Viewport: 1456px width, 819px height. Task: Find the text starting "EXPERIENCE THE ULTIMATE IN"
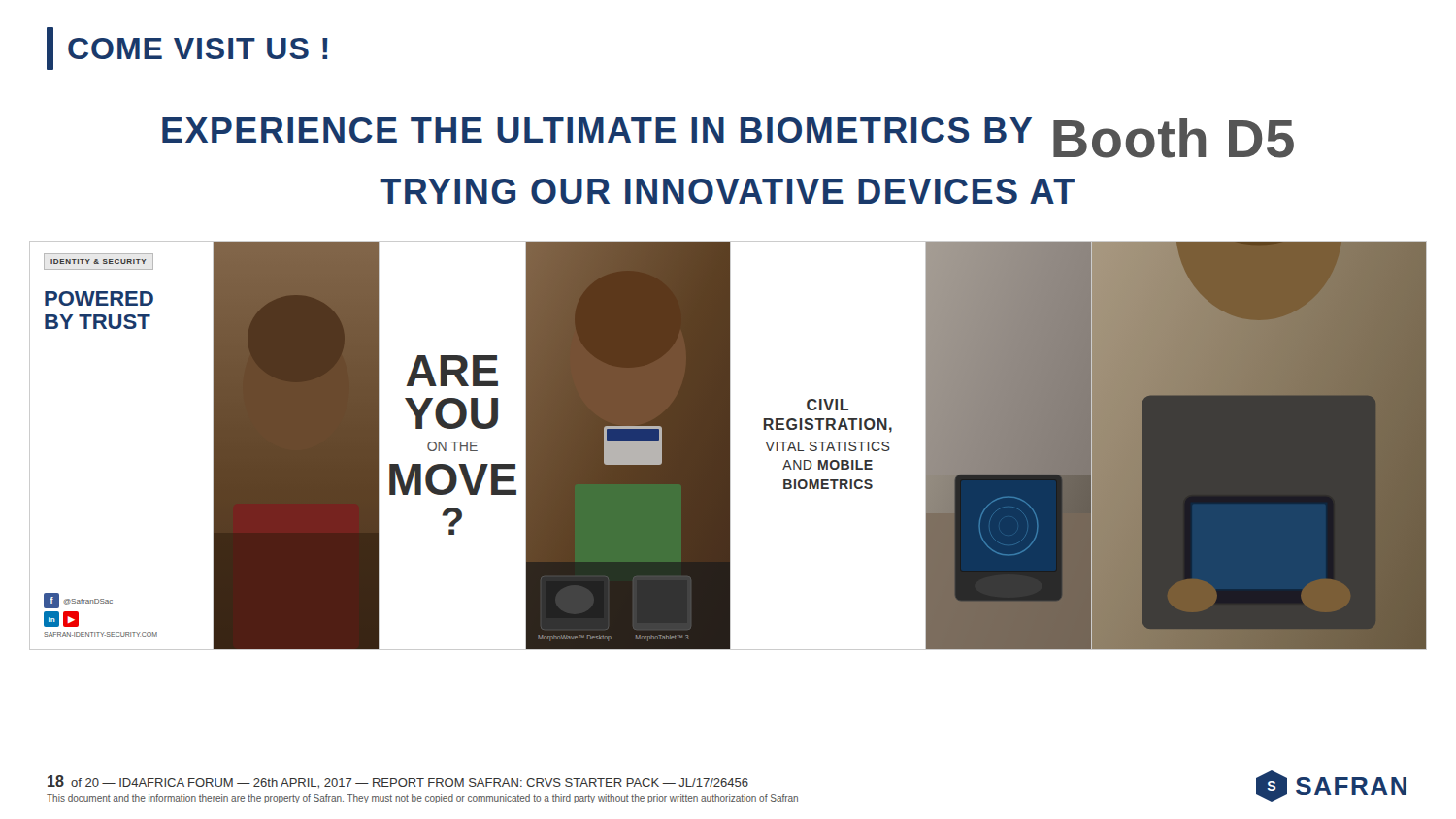tap(728, 159)
